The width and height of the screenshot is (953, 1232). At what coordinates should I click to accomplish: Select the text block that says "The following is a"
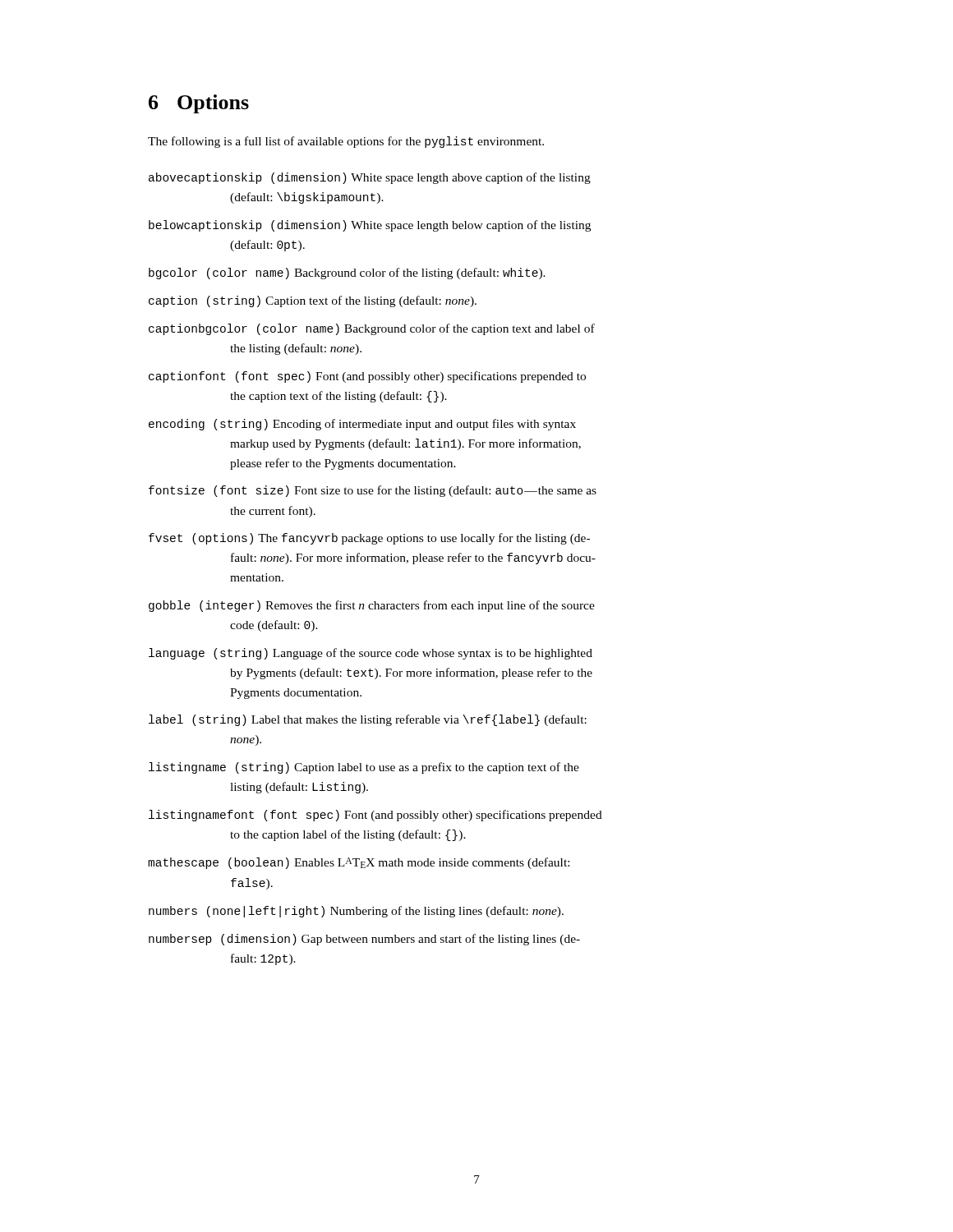pyautogui.click(x=346, y=141)
